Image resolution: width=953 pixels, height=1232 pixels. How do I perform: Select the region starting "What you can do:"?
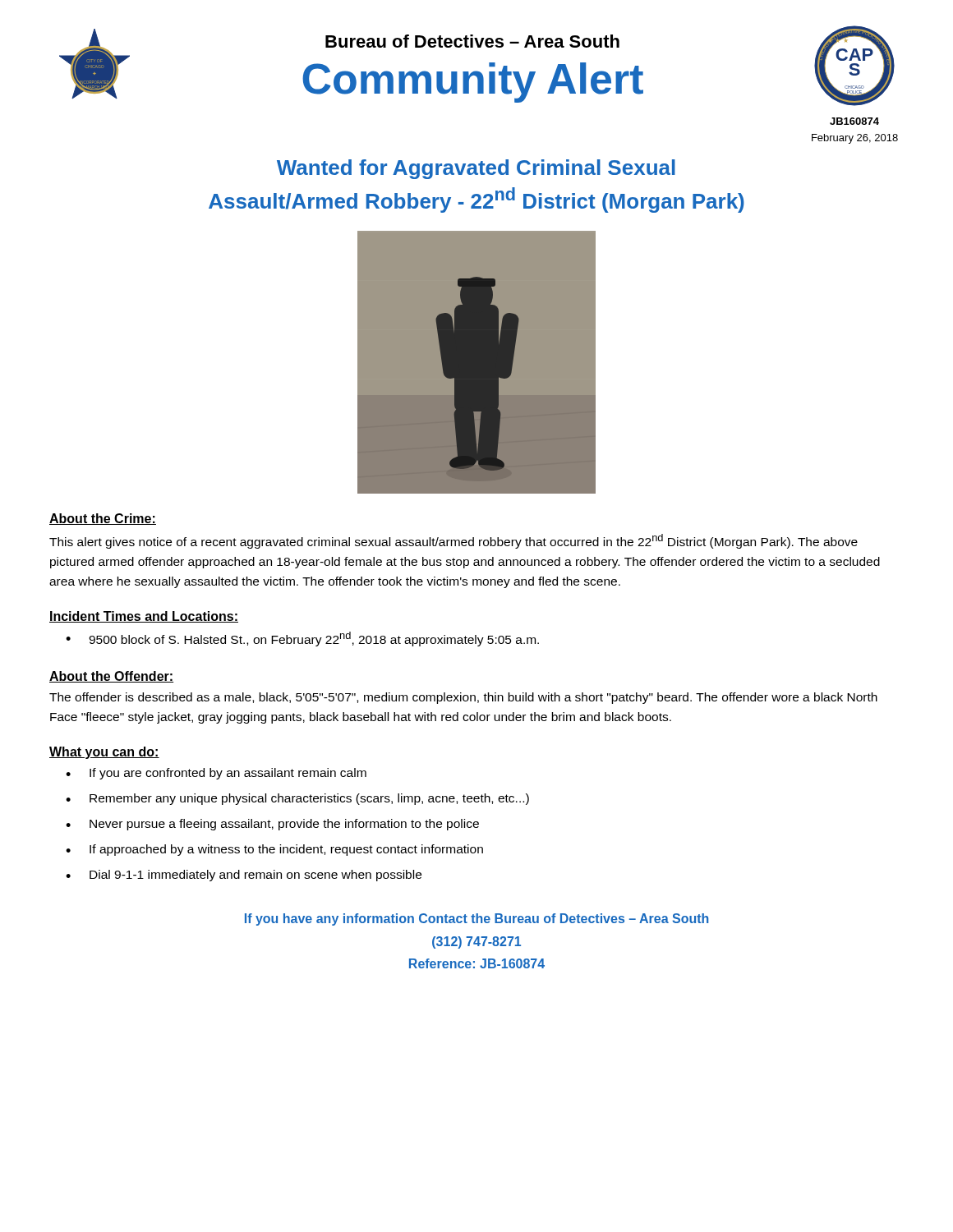pos(104,752)
